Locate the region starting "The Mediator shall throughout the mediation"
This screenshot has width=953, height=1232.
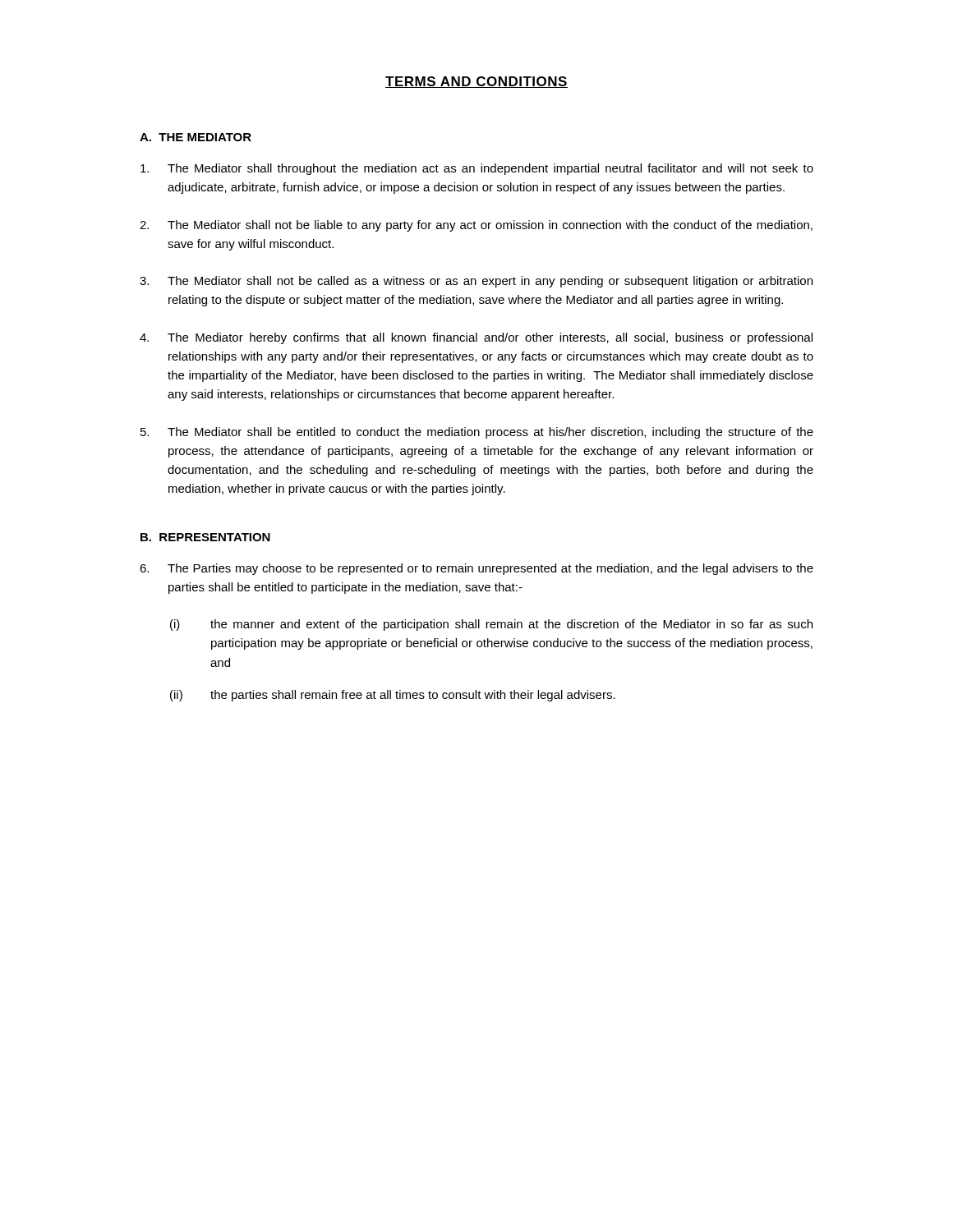click(x=476, y=178)
